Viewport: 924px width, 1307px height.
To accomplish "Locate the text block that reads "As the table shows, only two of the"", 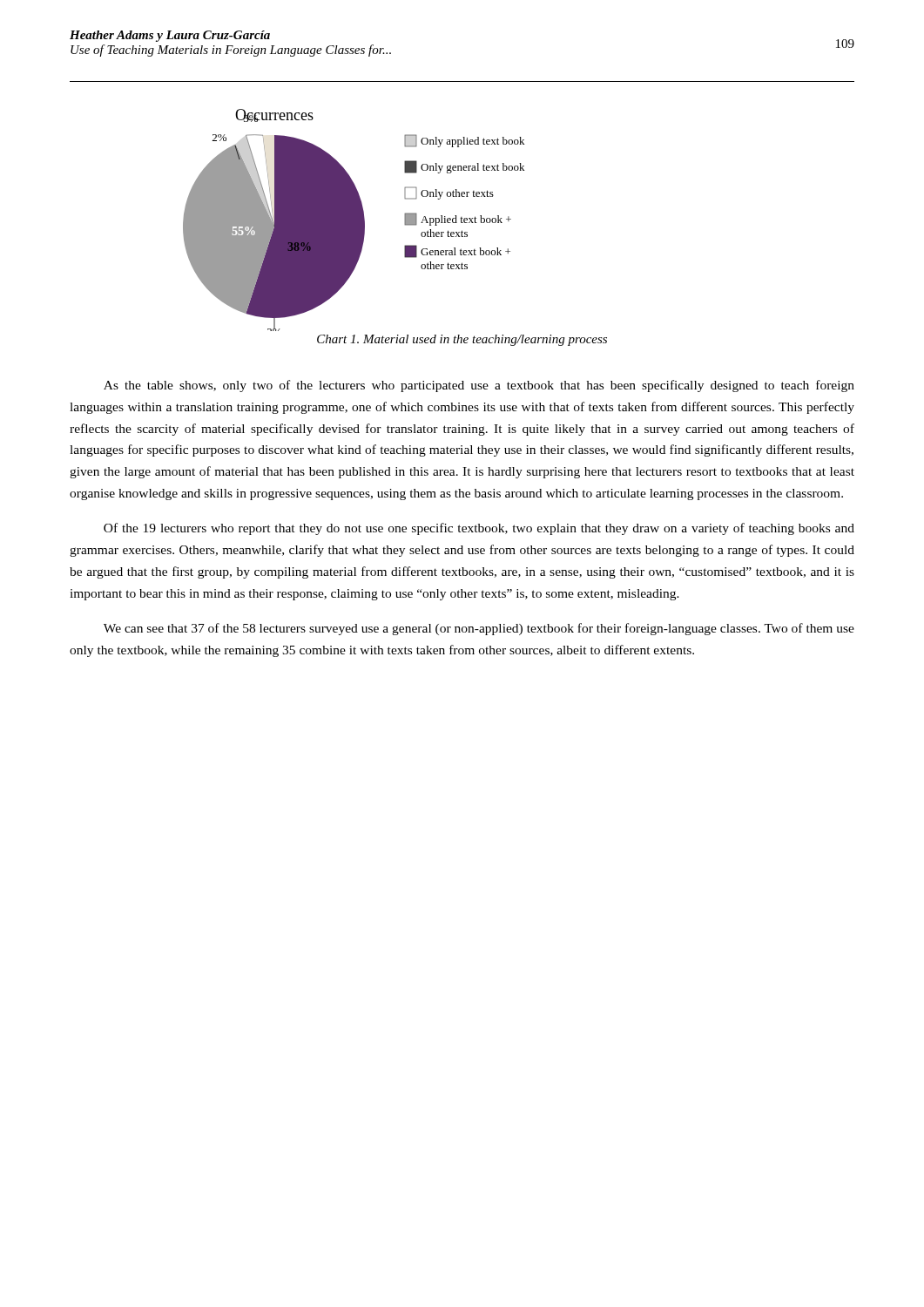I will coord(462,439).
